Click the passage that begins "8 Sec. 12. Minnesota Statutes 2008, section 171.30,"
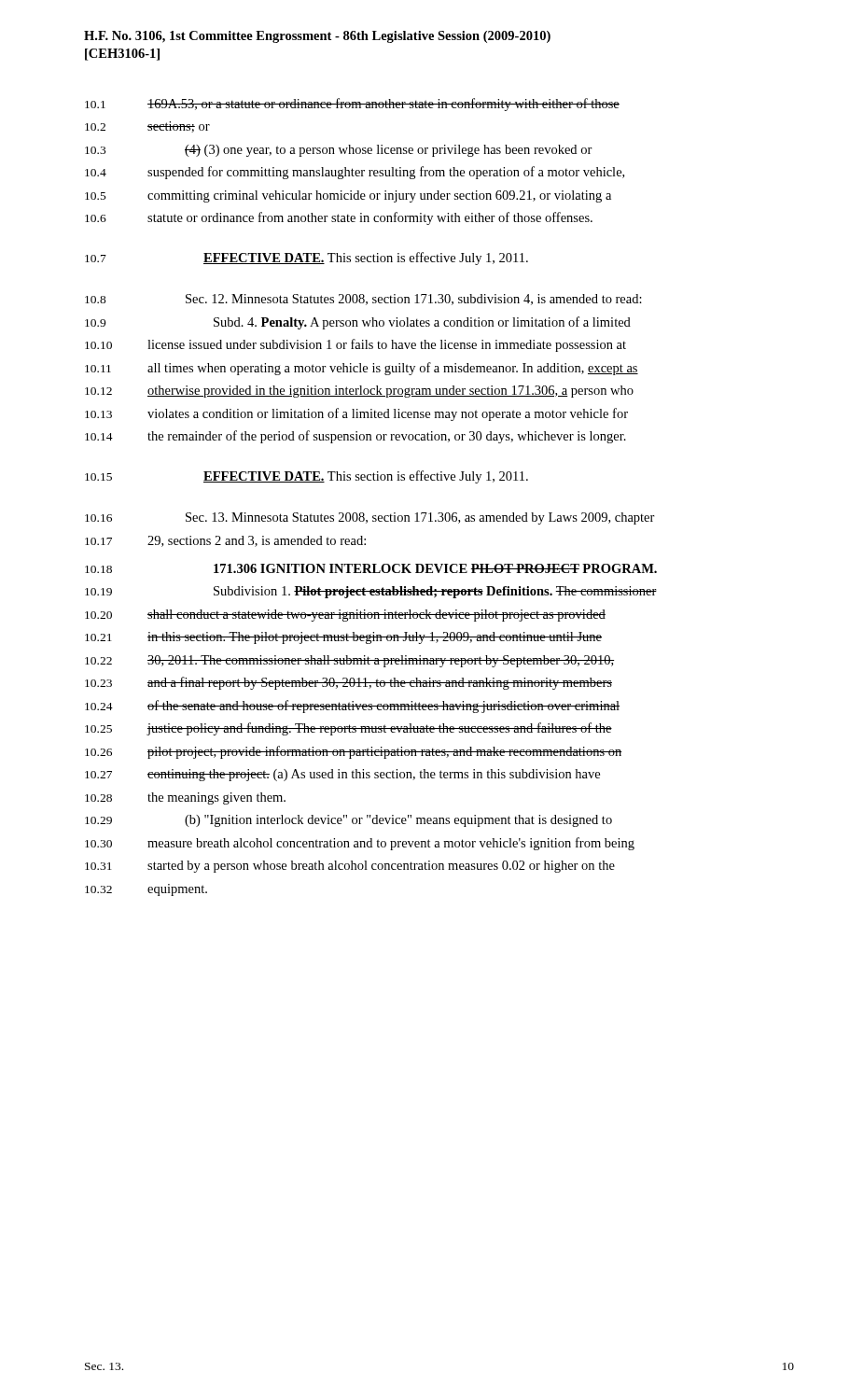850x1400 pixels. click(x=439, y=299)
